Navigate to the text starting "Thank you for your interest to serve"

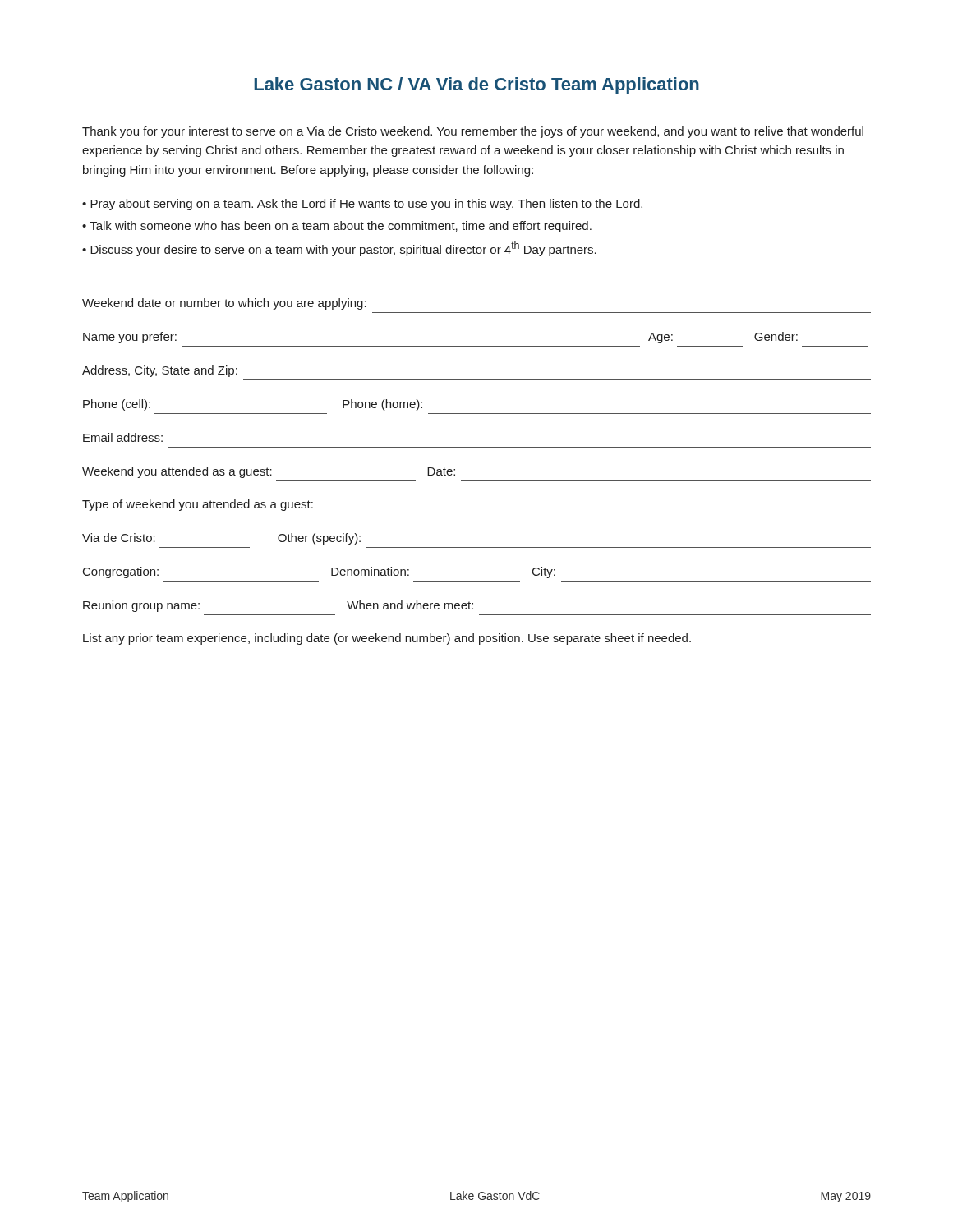[x=473, y=150]
